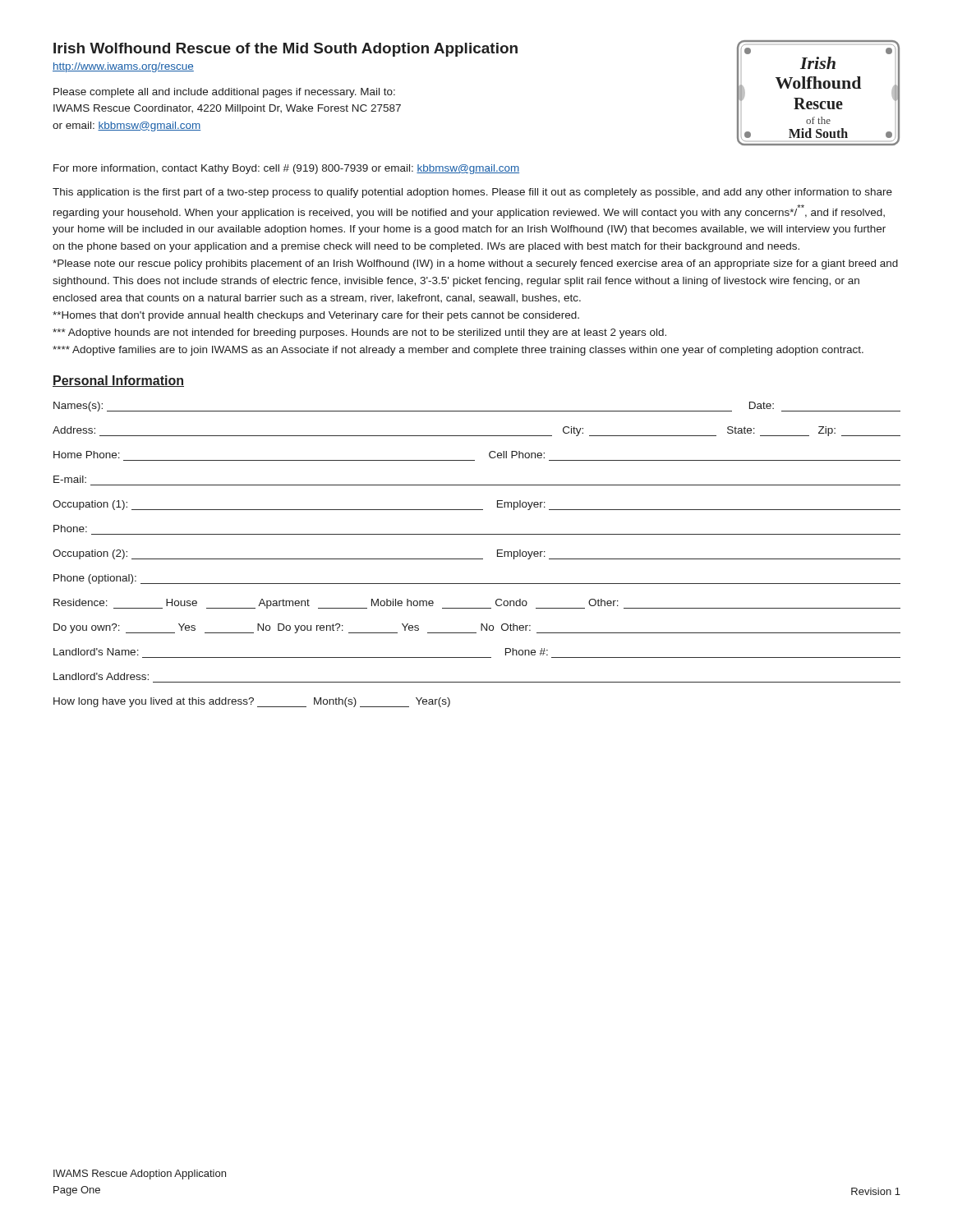Find the list item with the text "Residence: House Apartment Mobile"

pos(476,602)
